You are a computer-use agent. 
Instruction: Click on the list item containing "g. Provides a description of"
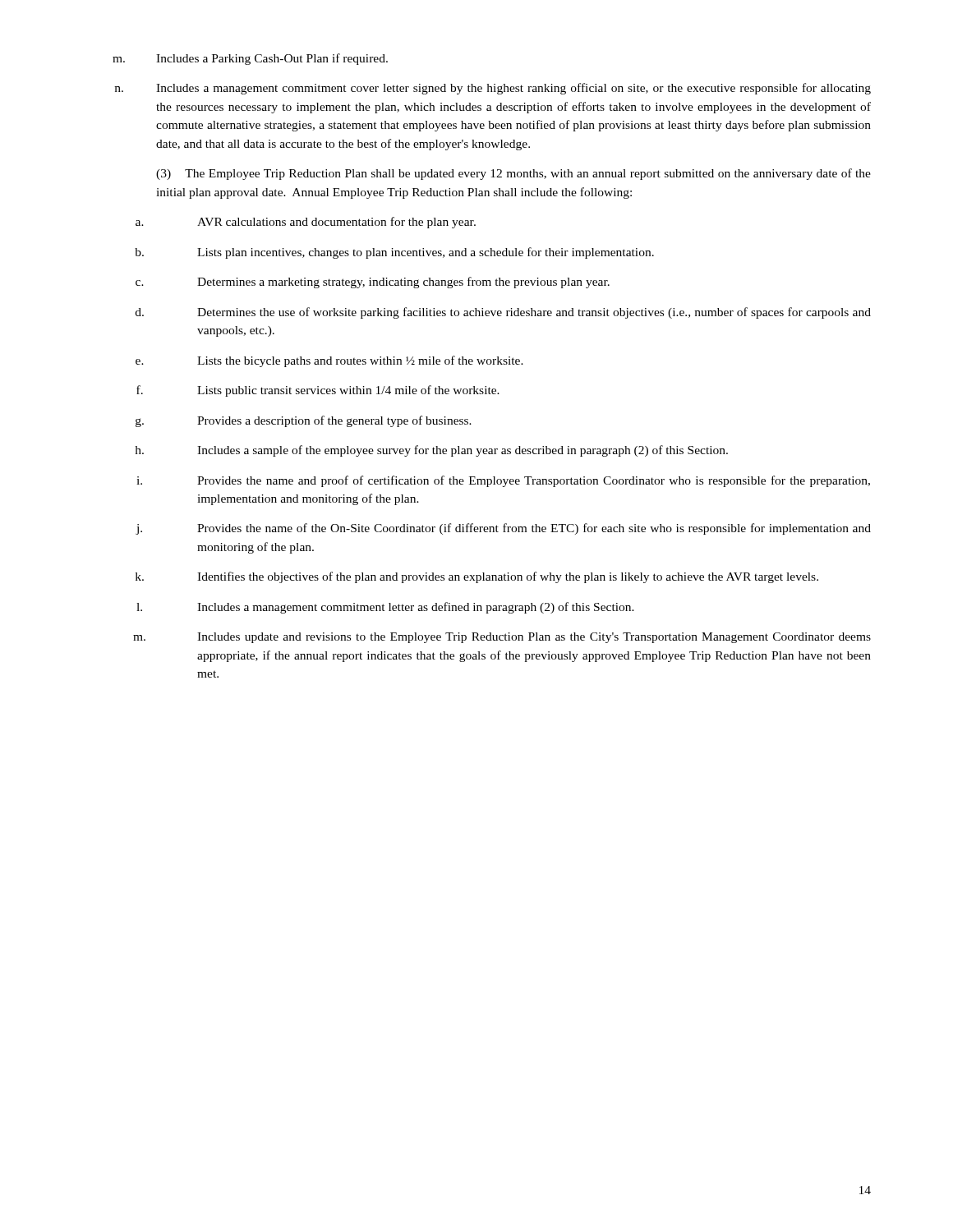pos(476,420)
